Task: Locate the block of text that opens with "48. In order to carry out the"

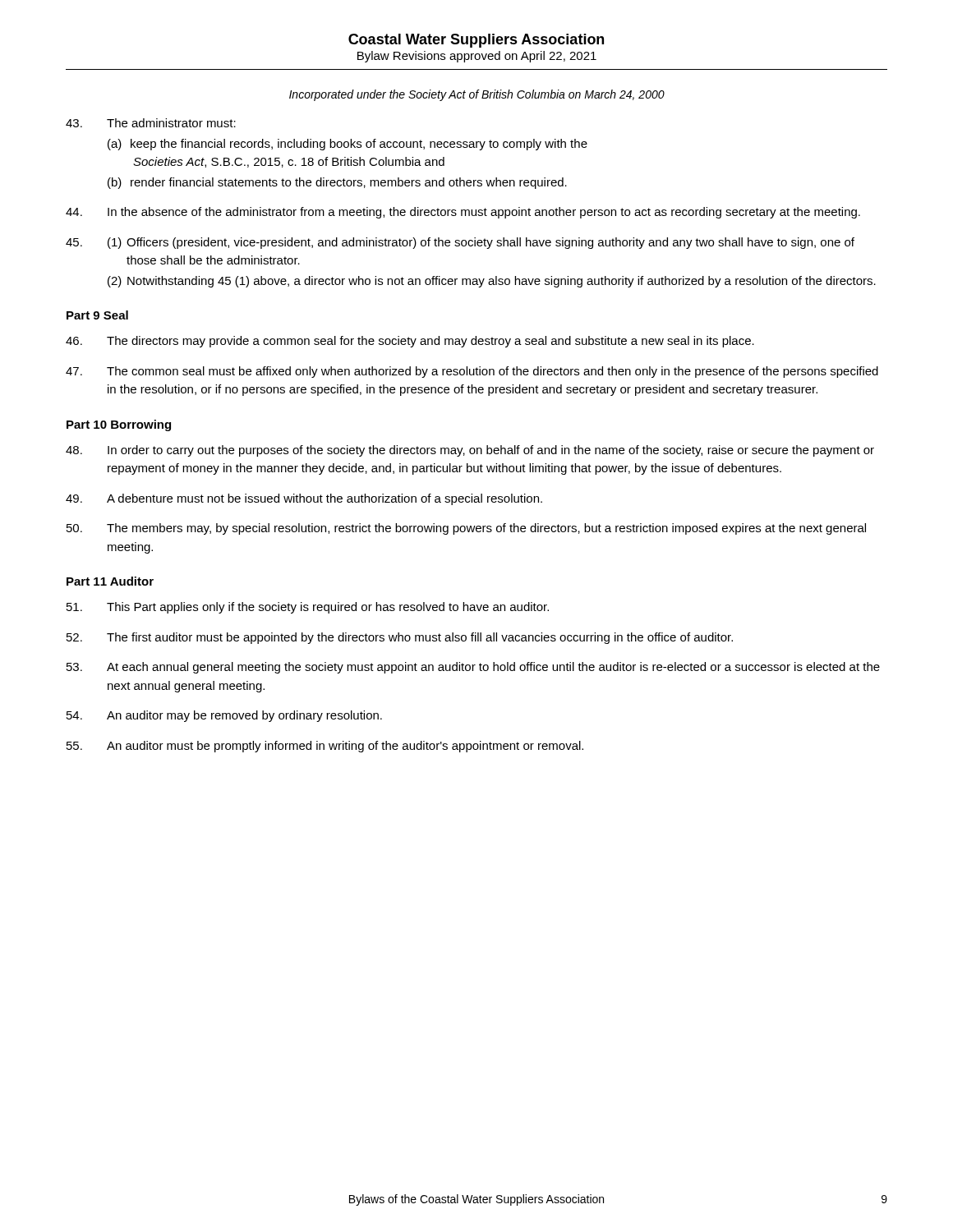Action: click(476, 459)
